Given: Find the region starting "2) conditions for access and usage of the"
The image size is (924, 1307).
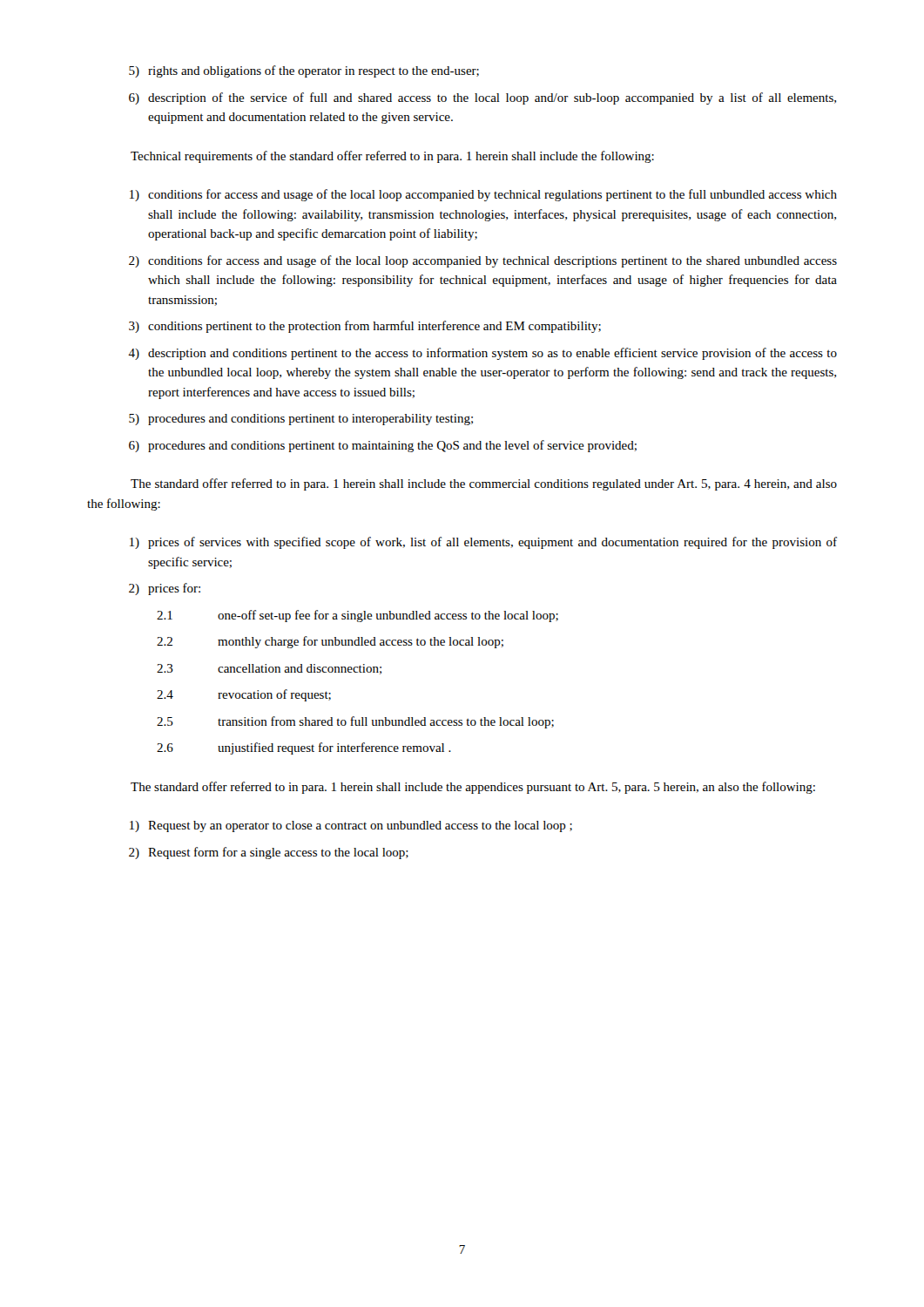Looking at the screenshot, I should 462,280.
